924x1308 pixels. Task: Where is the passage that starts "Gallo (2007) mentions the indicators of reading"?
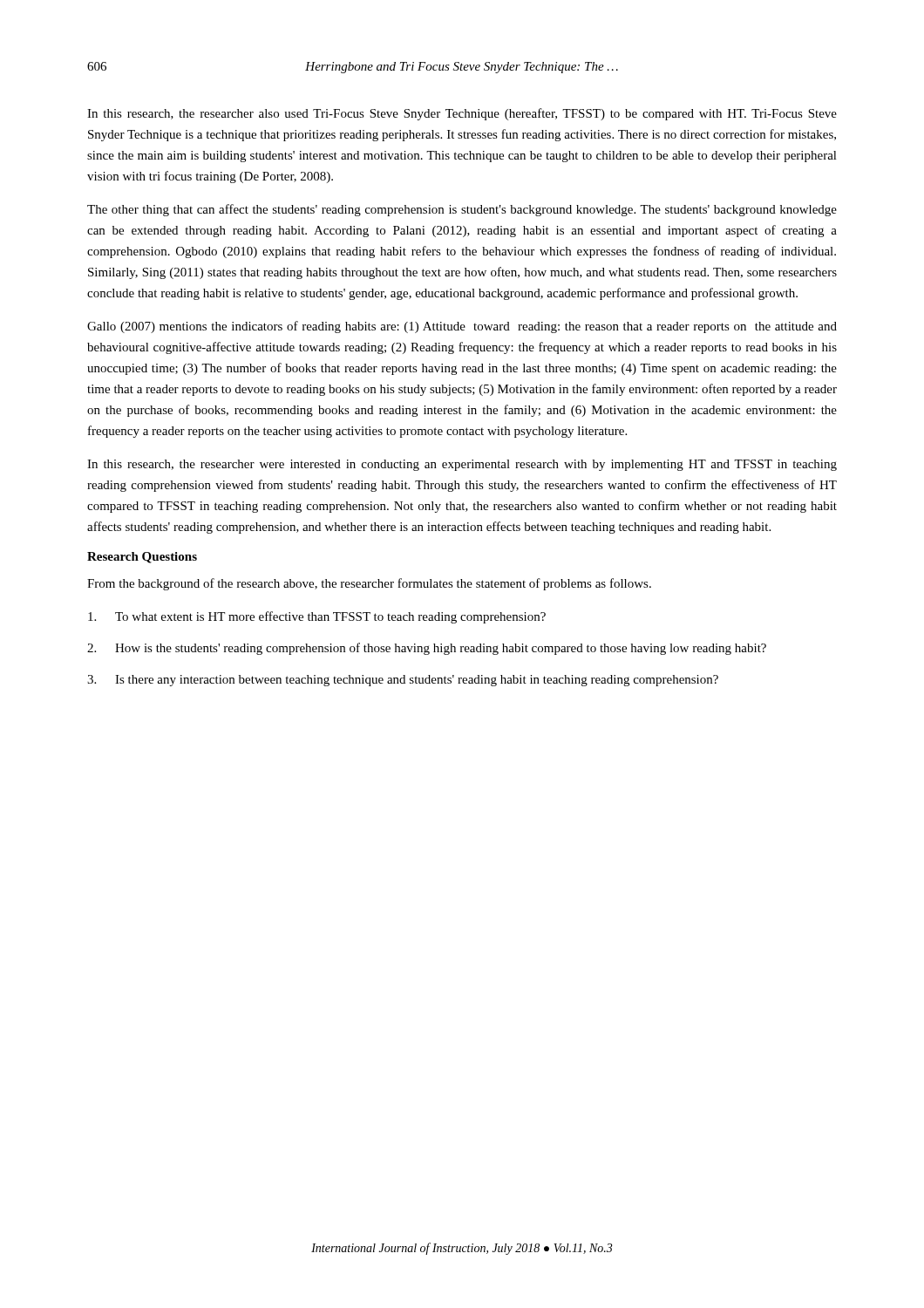pos(462,378)
